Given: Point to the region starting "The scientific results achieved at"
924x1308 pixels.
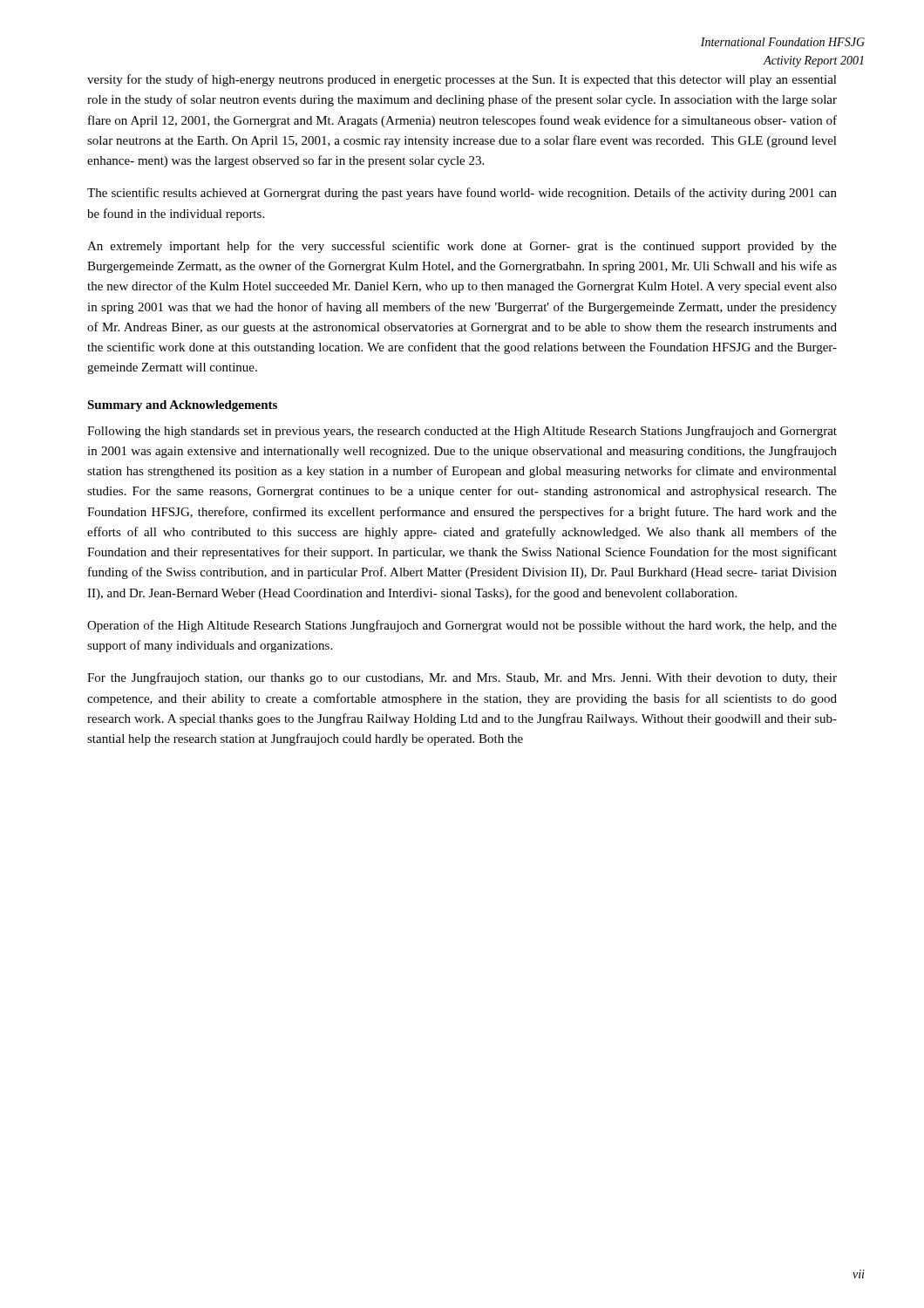Looking at the screenshot, I should coord(462,203).
